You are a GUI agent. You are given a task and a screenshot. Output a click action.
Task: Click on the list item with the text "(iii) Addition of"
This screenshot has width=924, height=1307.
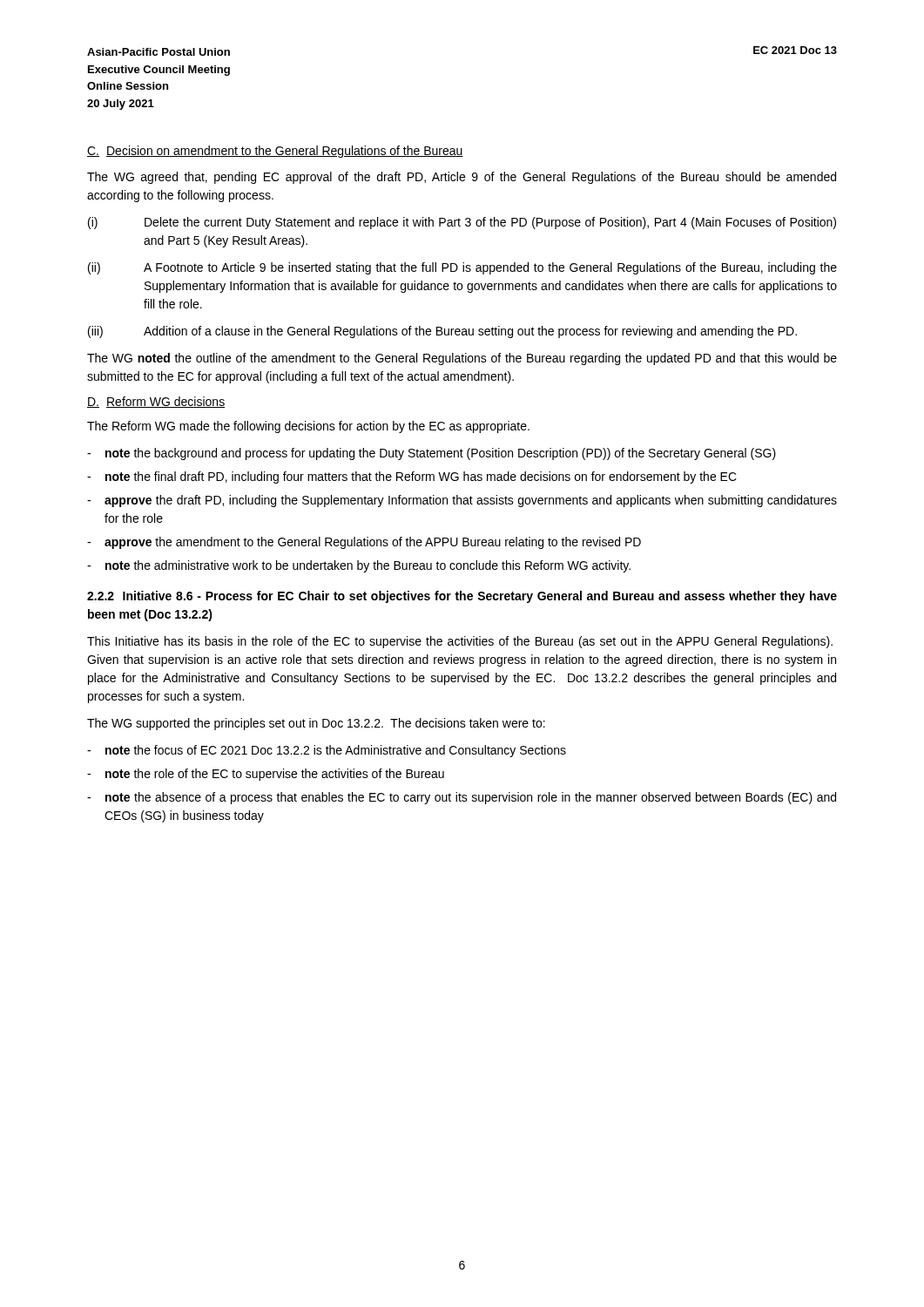pos(462,332)
